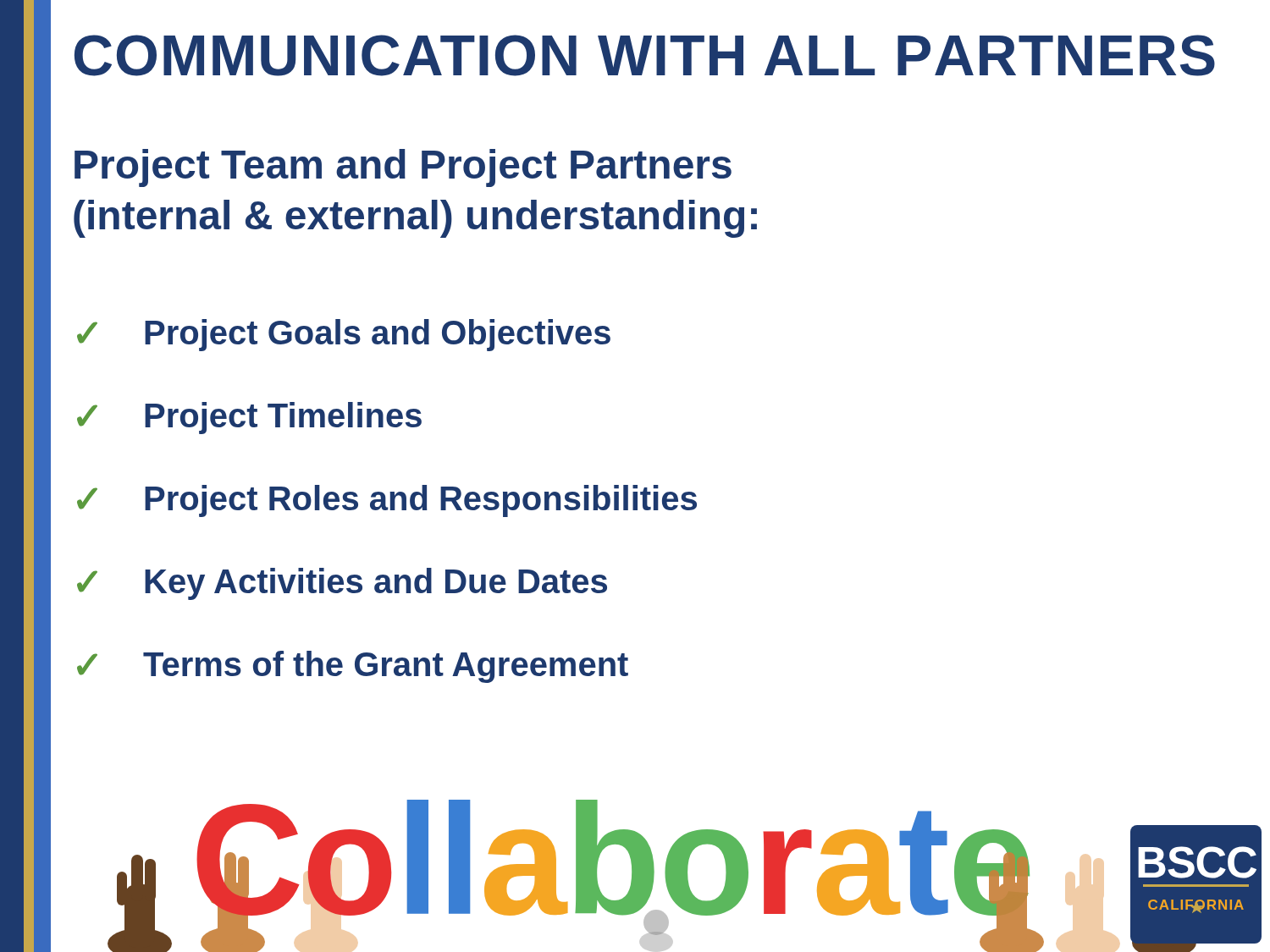Locate the section header that opens with "Project Team and Project Partners(internal"
The image size is (1270, 952).
646,190
